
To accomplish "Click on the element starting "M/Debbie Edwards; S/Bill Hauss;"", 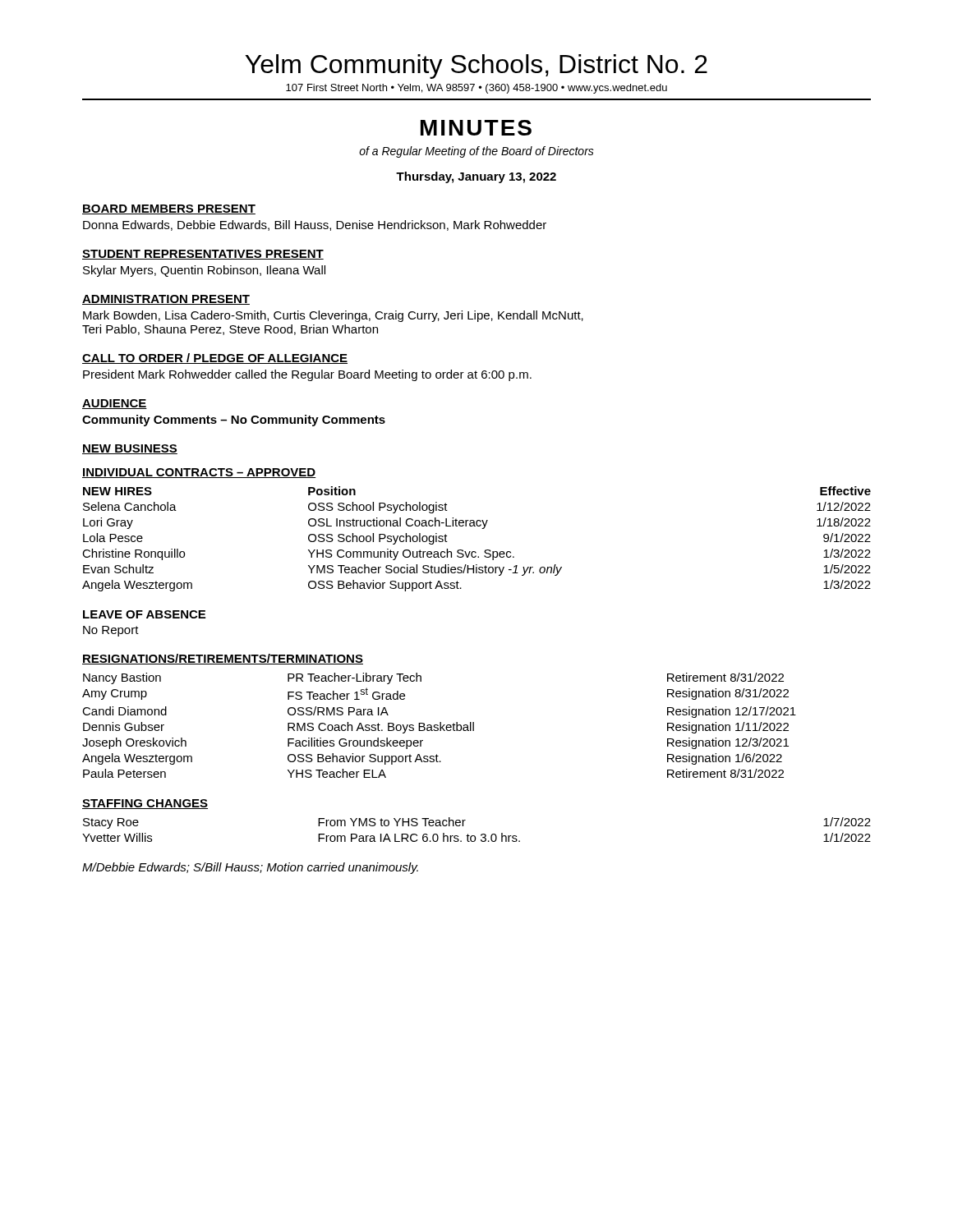I will point(251,867).
